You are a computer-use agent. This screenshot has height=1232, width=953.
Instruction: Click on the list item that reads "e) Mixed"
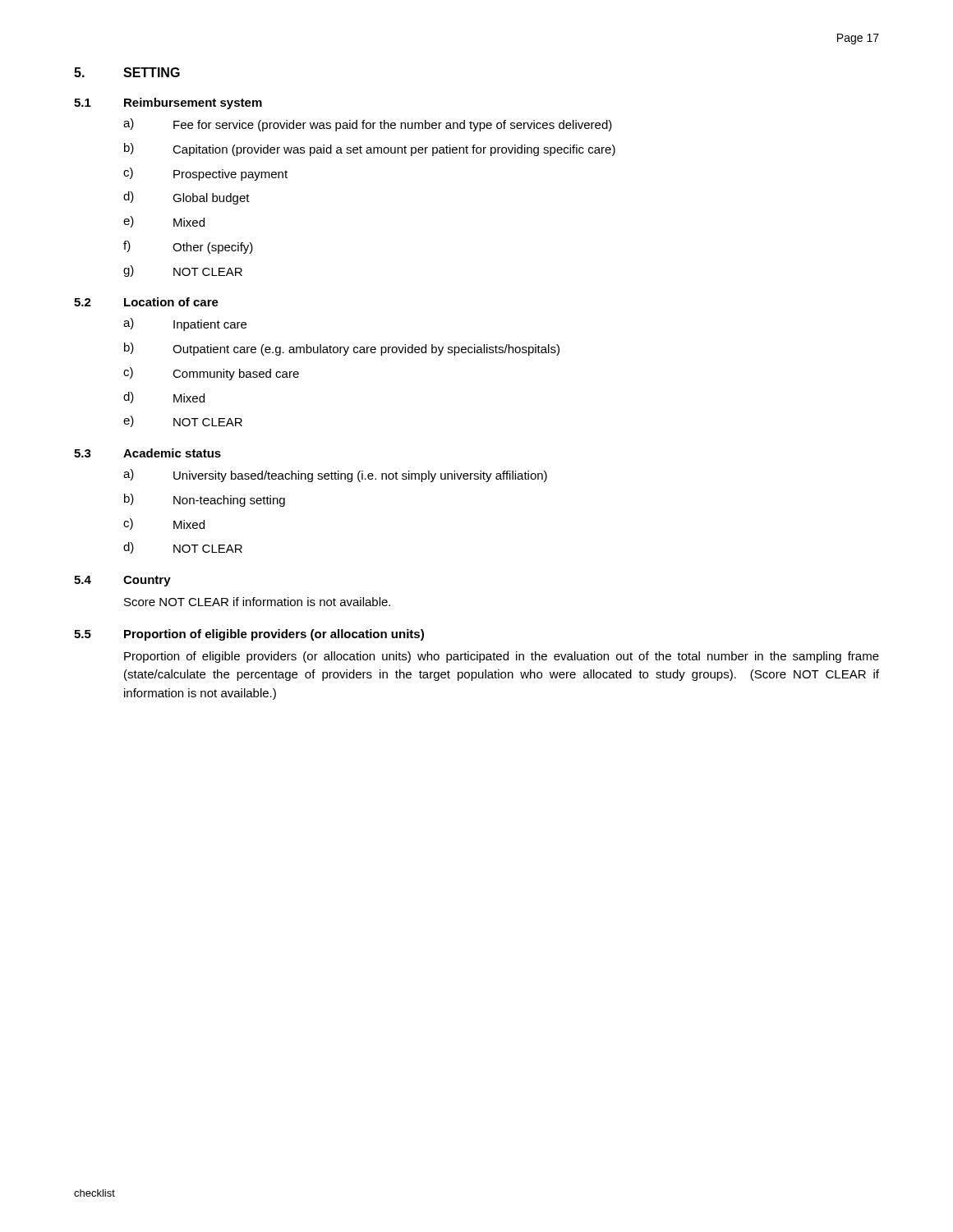tap(164, 222)
